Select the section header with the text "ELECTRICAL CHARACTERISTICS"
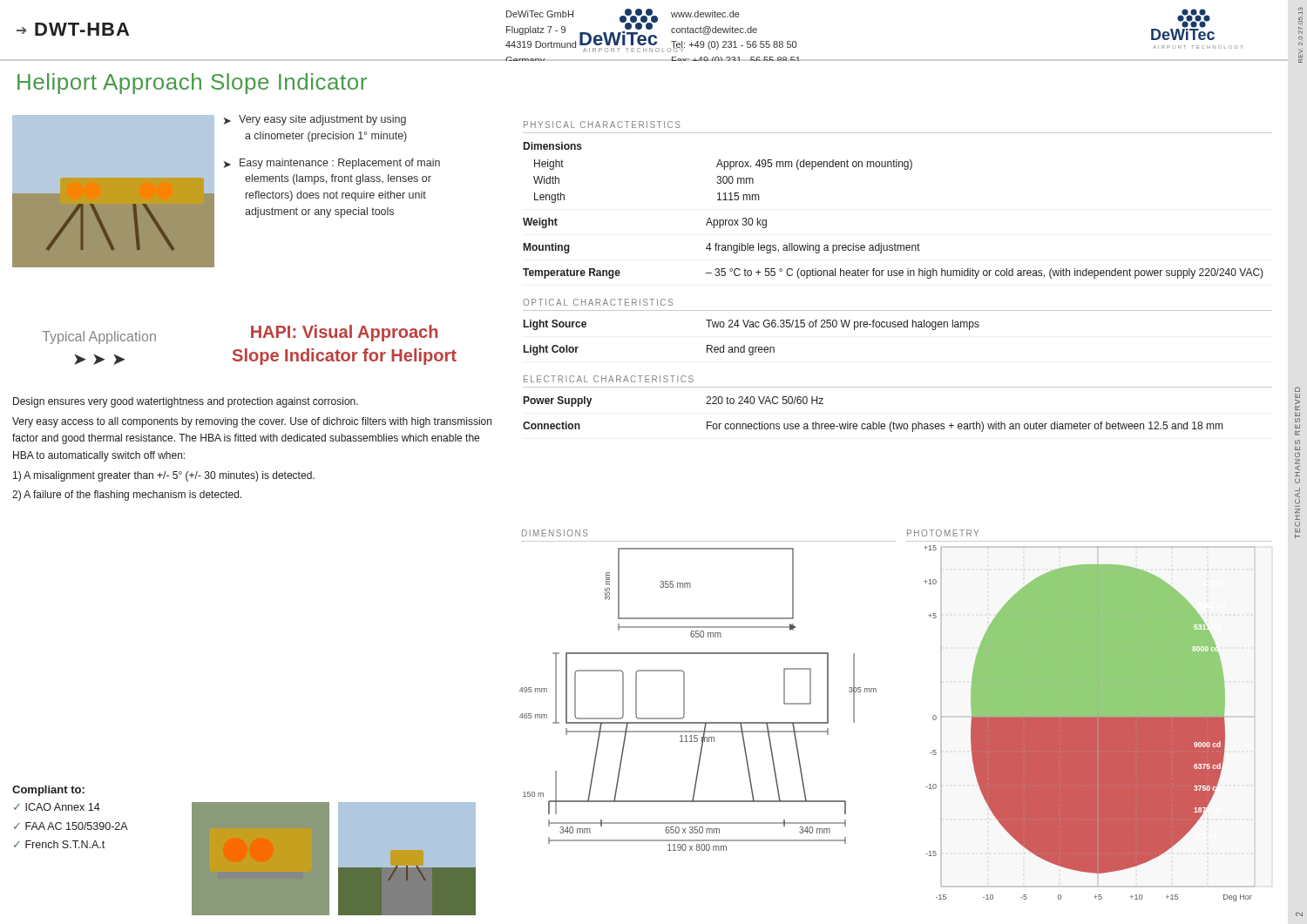Screen dimensions: 924x1307 click(609, 379)
